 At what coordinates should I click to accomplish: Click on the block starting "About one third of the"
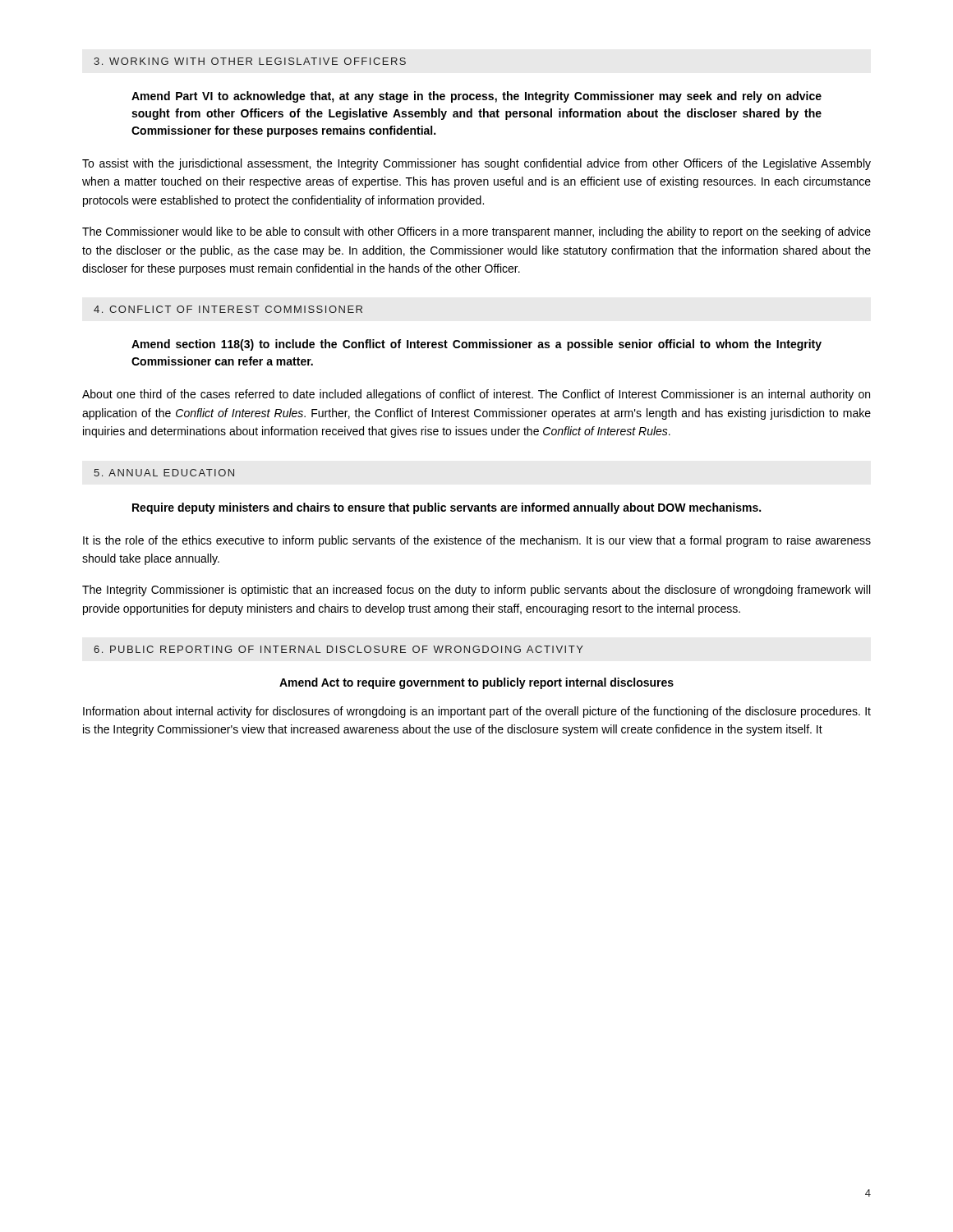click(476, 413)
